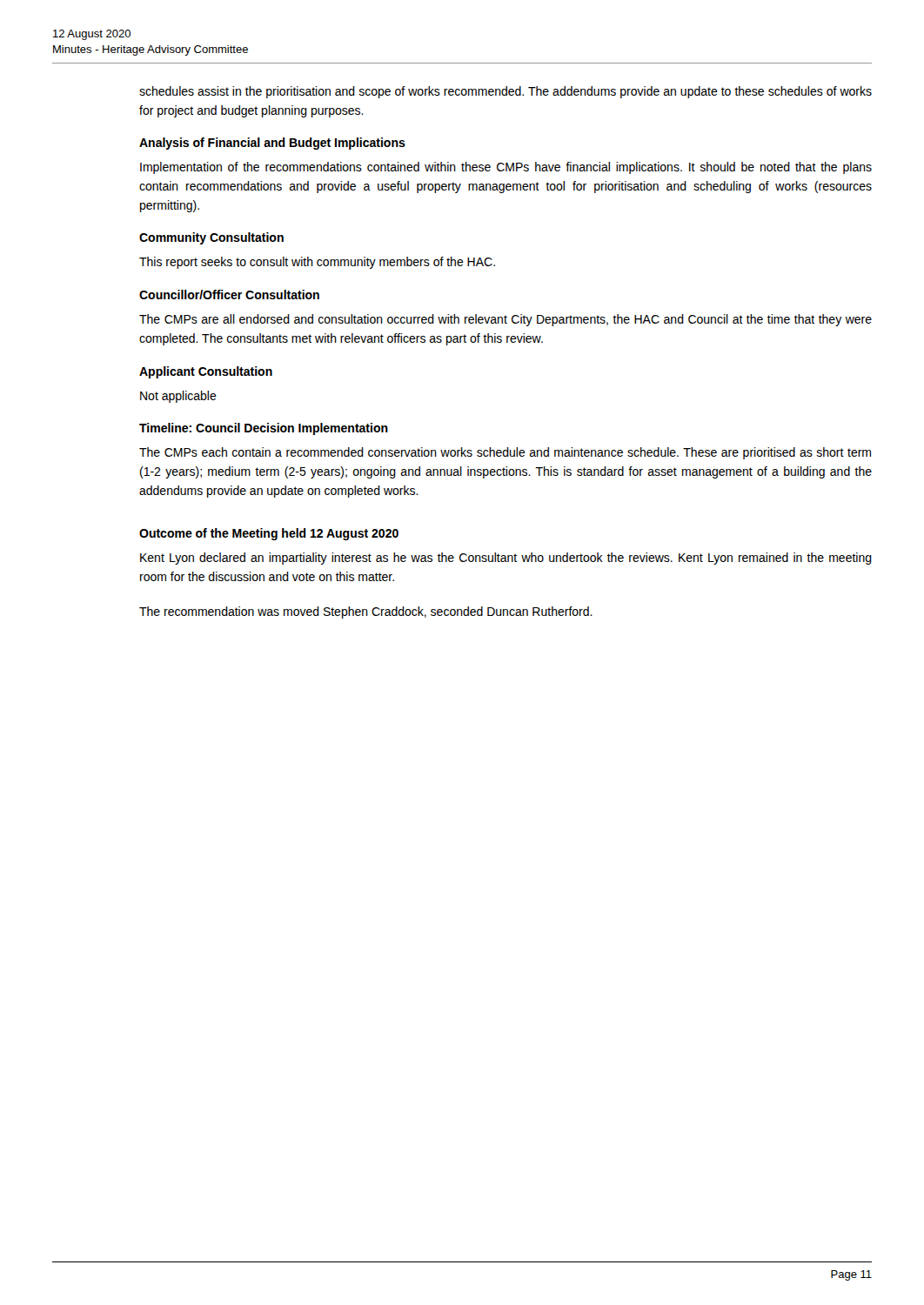Point to the passage starting "Analysis of Financial"
Image resolution: width=924 pixels, height=1305 pixels.
[x=272, y=143]
